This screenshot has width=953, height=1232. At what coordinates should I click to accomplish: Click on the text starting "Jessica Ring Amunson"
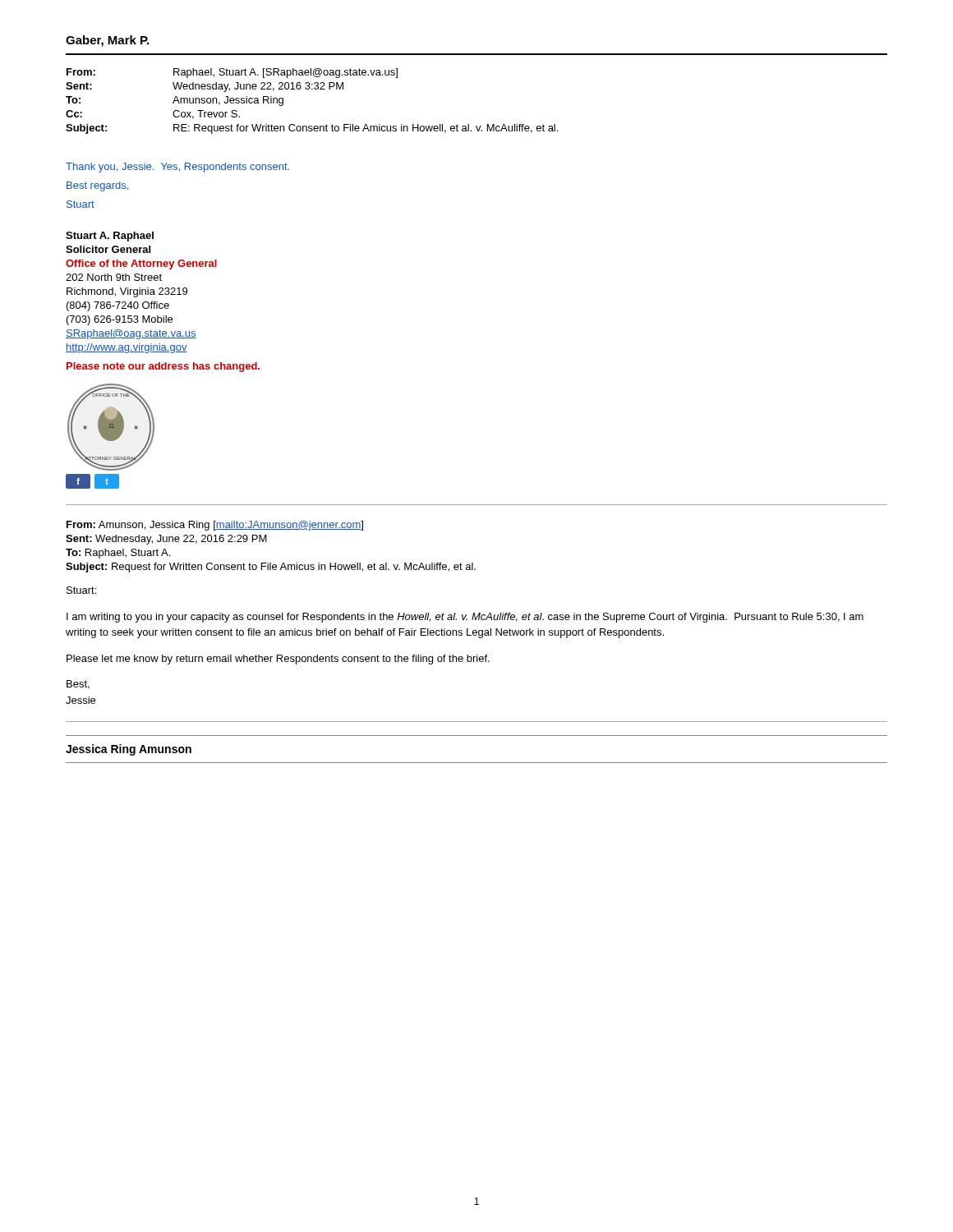[129, 749]
